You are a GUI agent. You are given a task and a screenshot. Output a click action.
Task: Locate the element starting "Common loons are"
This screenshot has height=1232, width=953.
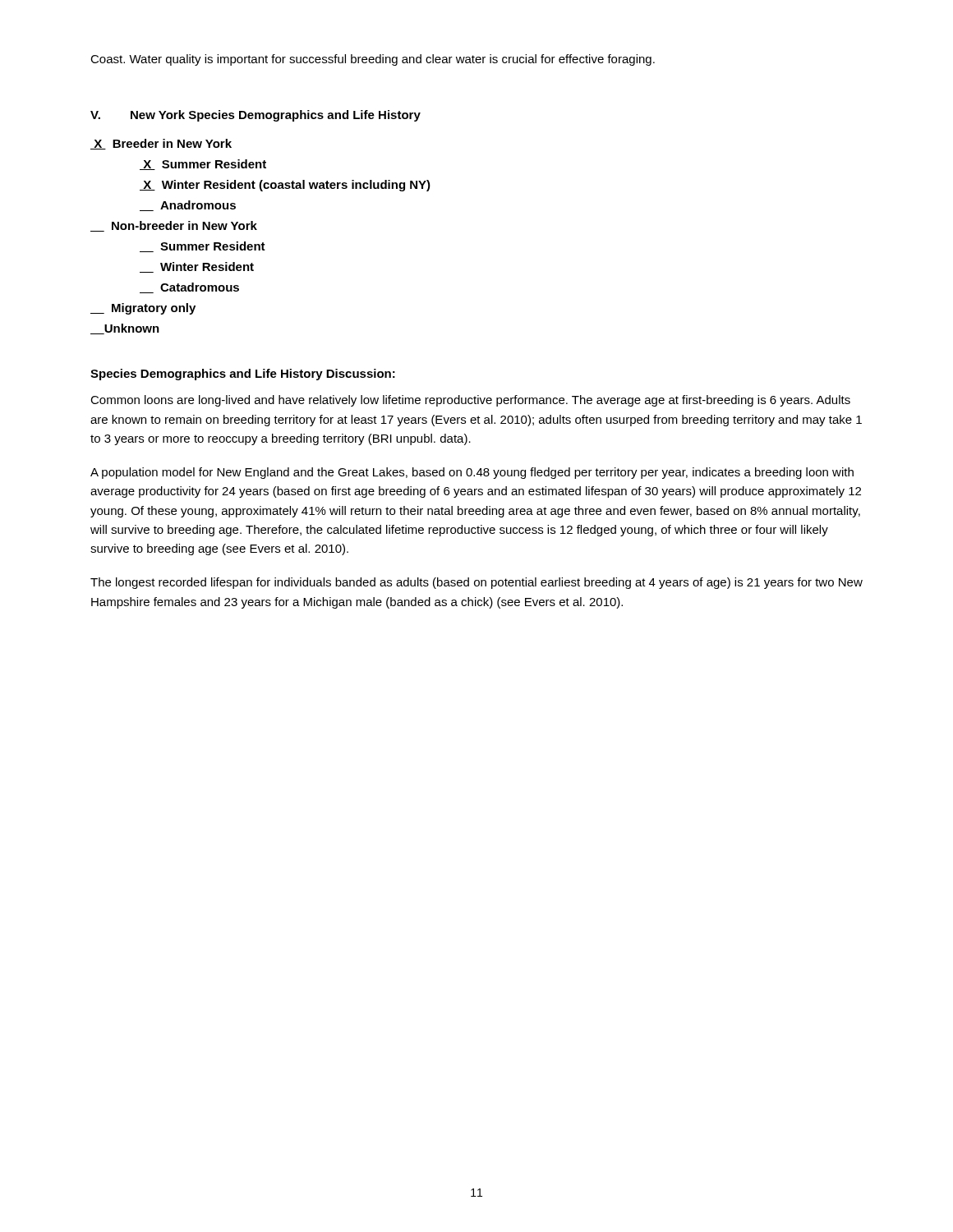tap(476, 419)
